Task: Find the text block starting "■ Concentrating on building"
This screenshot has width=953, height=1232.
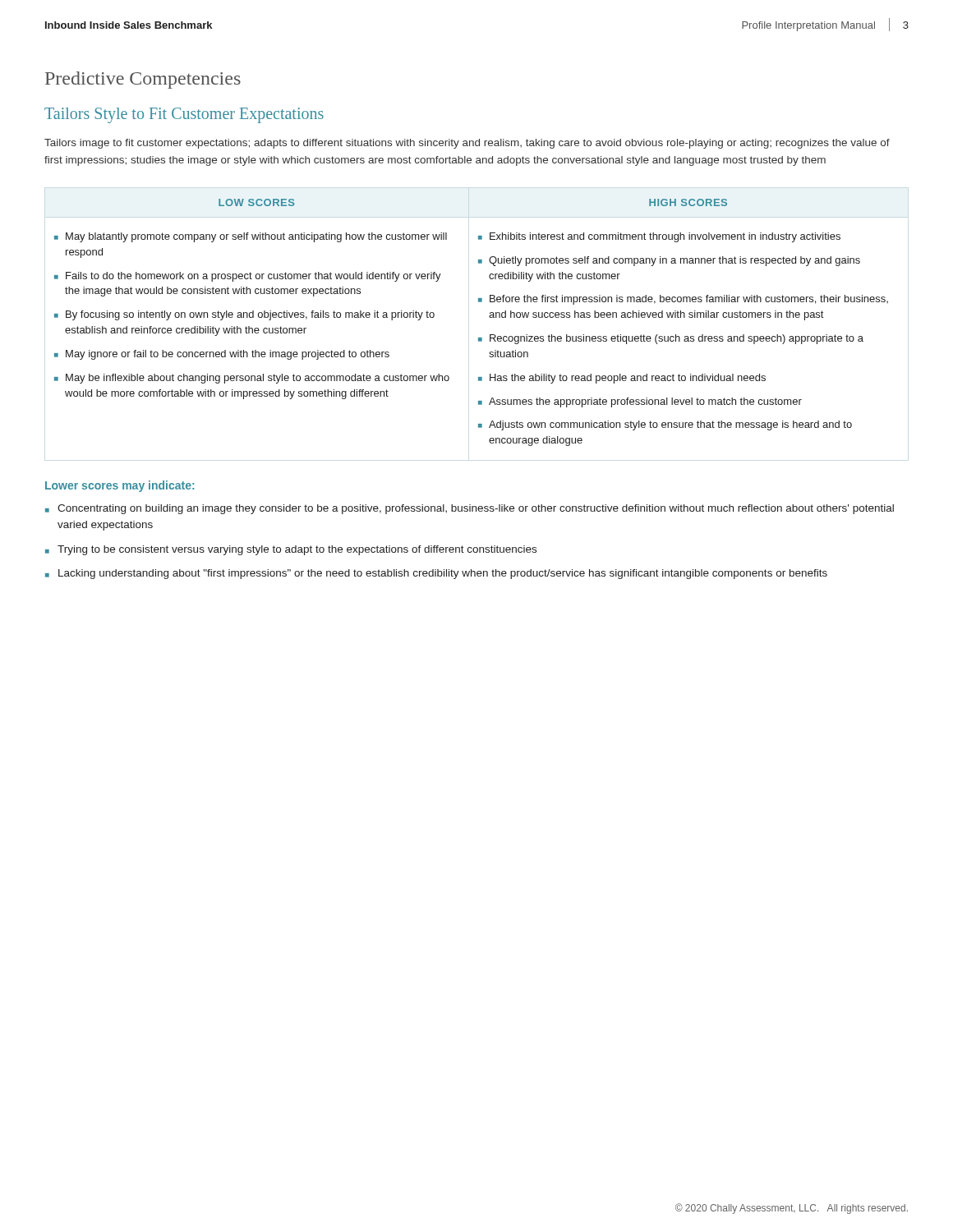Action: (476, 517)
